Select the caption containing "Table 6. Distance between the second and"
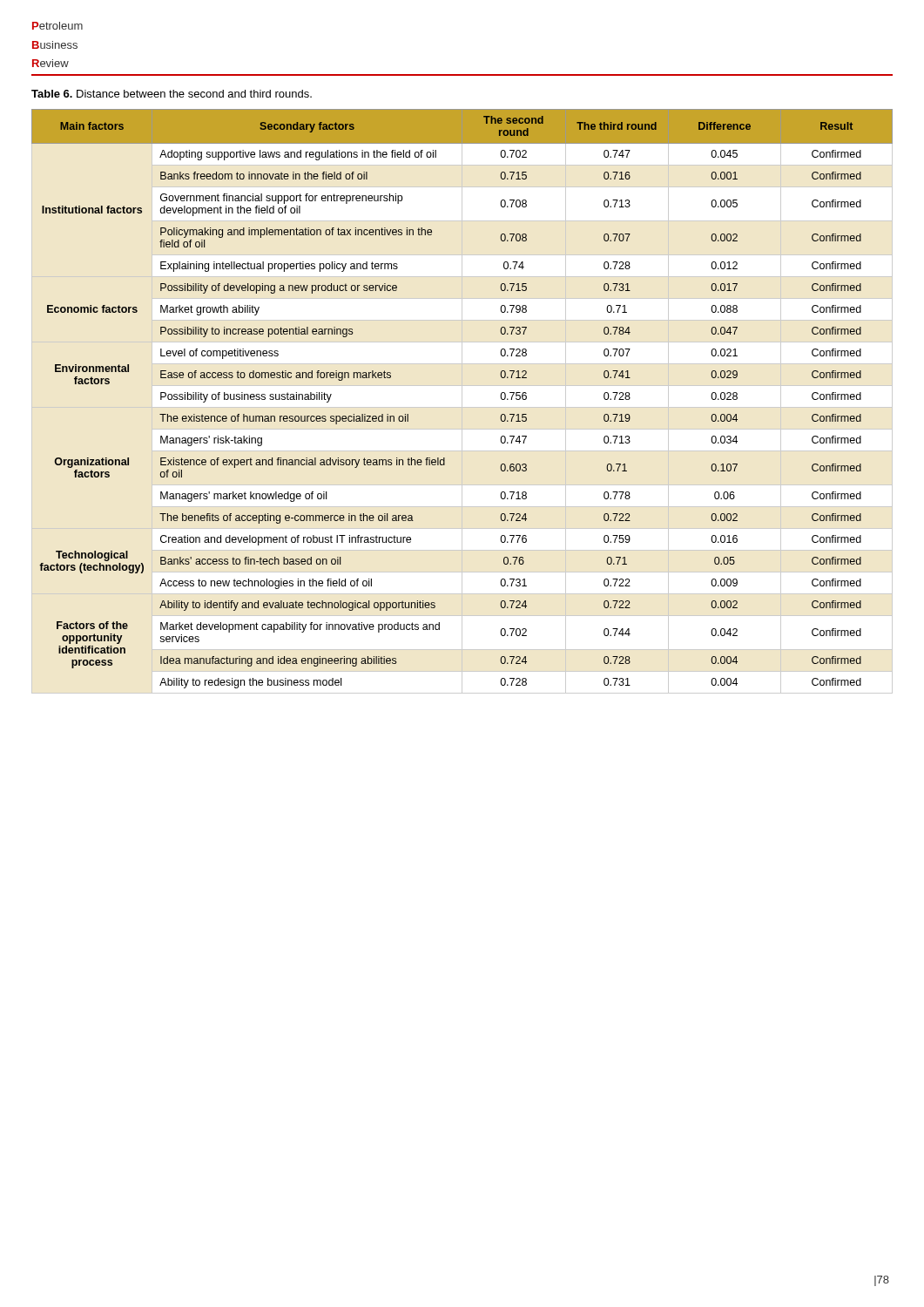Image resolution: width=924 pixels, height=1307 pixels. (x=172, y=94)
